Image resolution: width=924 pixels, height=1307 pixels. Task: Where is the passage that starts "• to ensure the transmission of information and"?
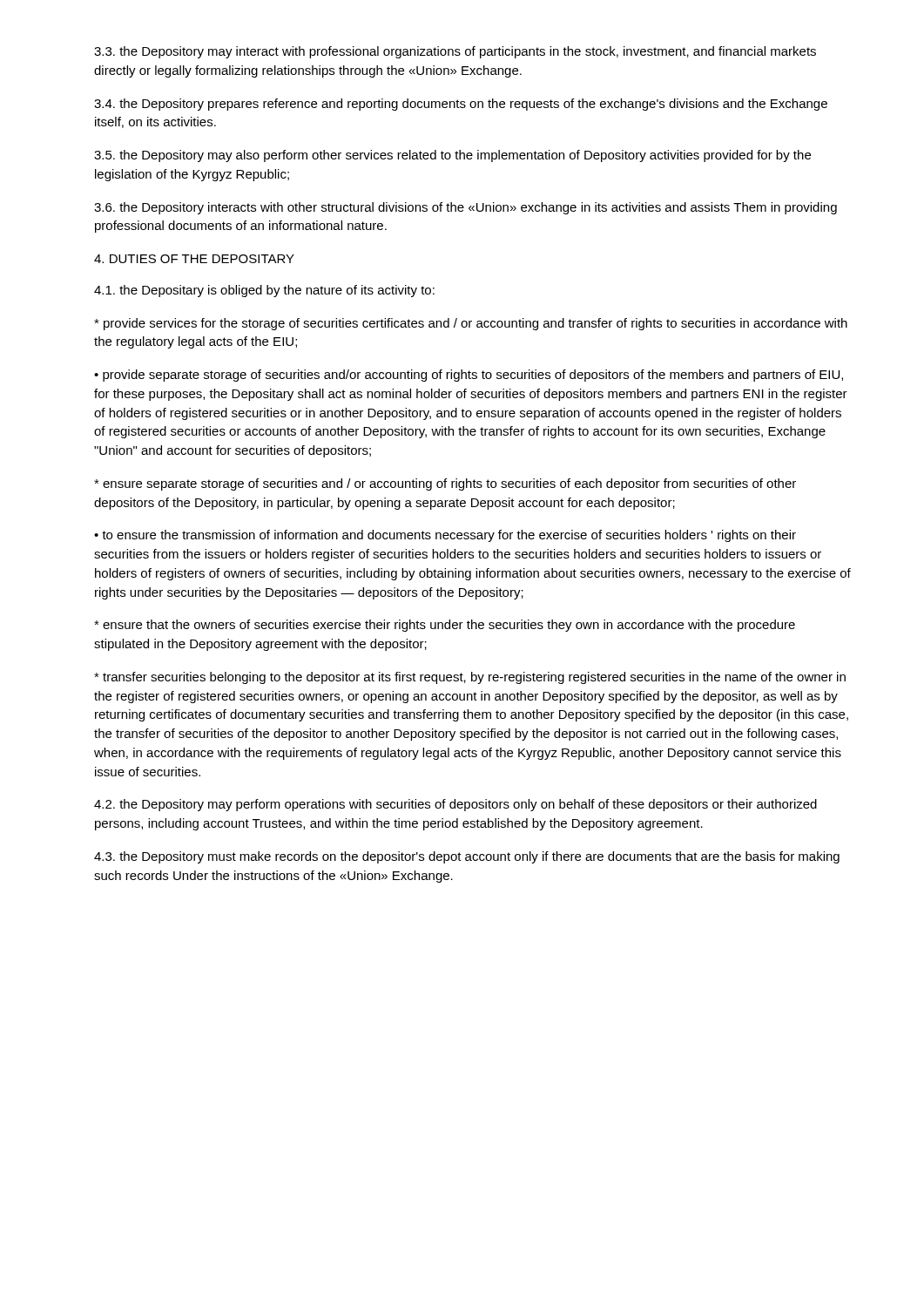[472, 563]
